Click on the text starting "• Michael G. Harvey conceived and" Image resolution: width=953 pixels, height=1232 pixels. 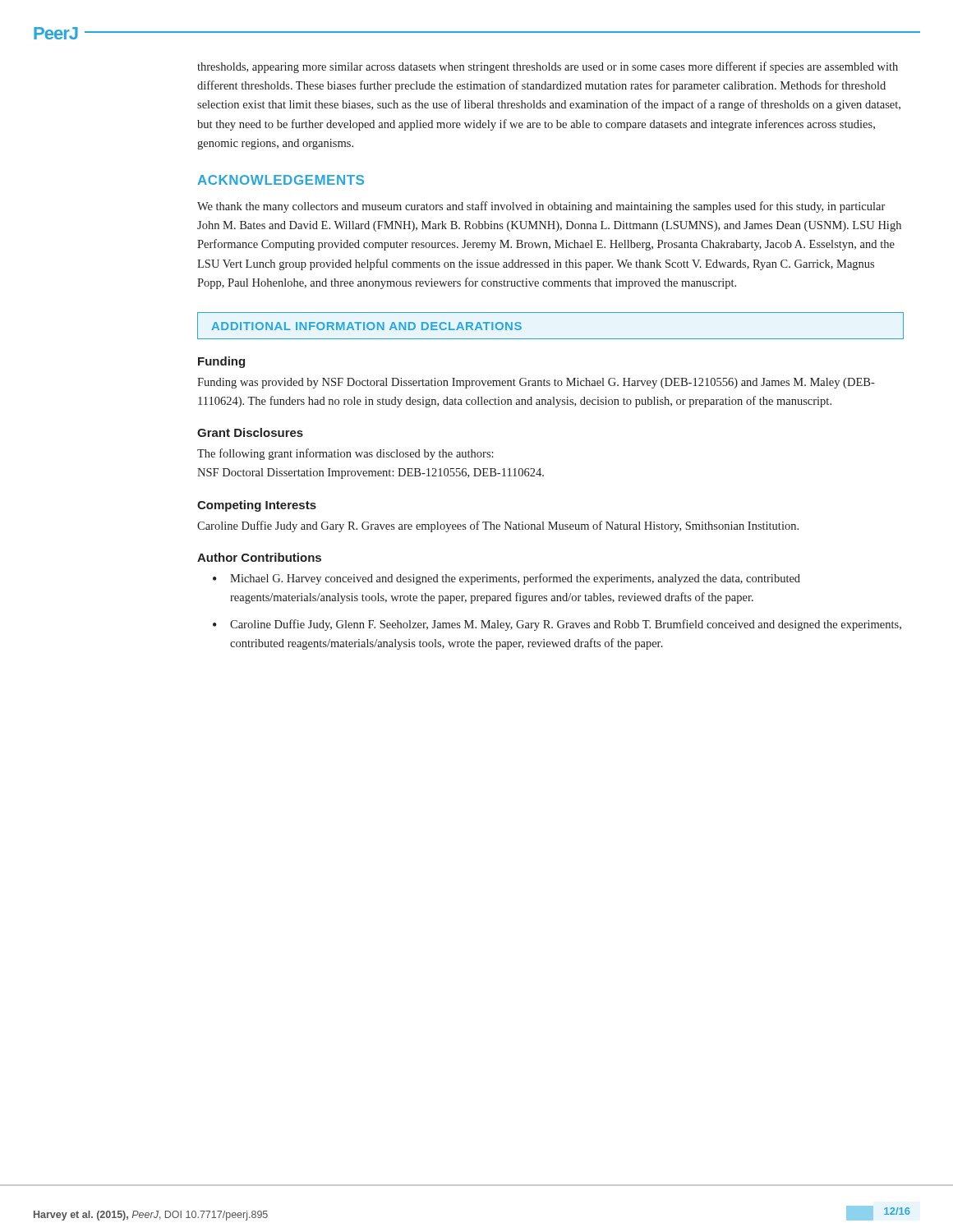tap(558, 588)
